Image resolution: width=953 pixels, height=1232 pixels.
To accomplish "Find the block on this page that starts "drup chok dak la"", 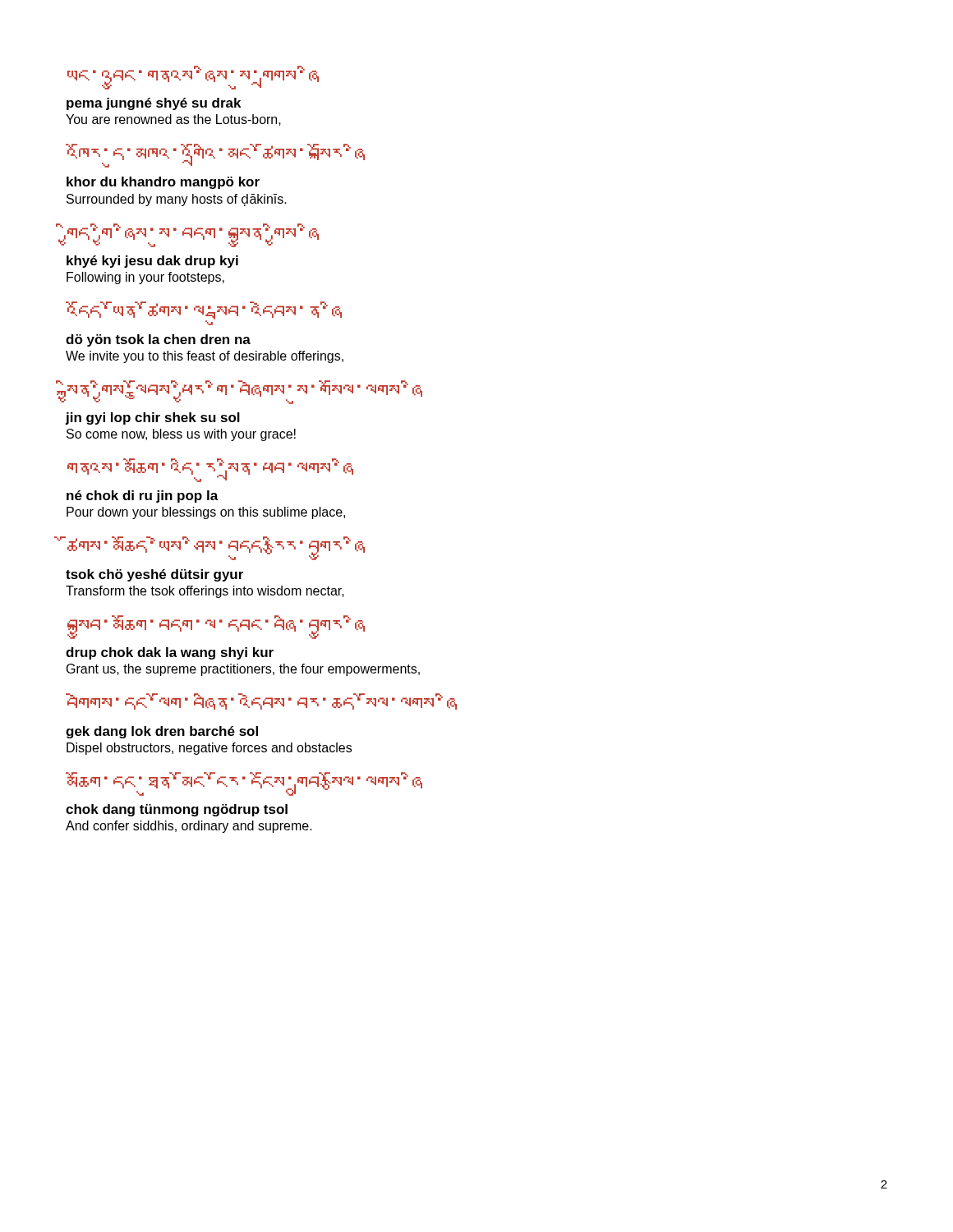I will coord(170,653).
